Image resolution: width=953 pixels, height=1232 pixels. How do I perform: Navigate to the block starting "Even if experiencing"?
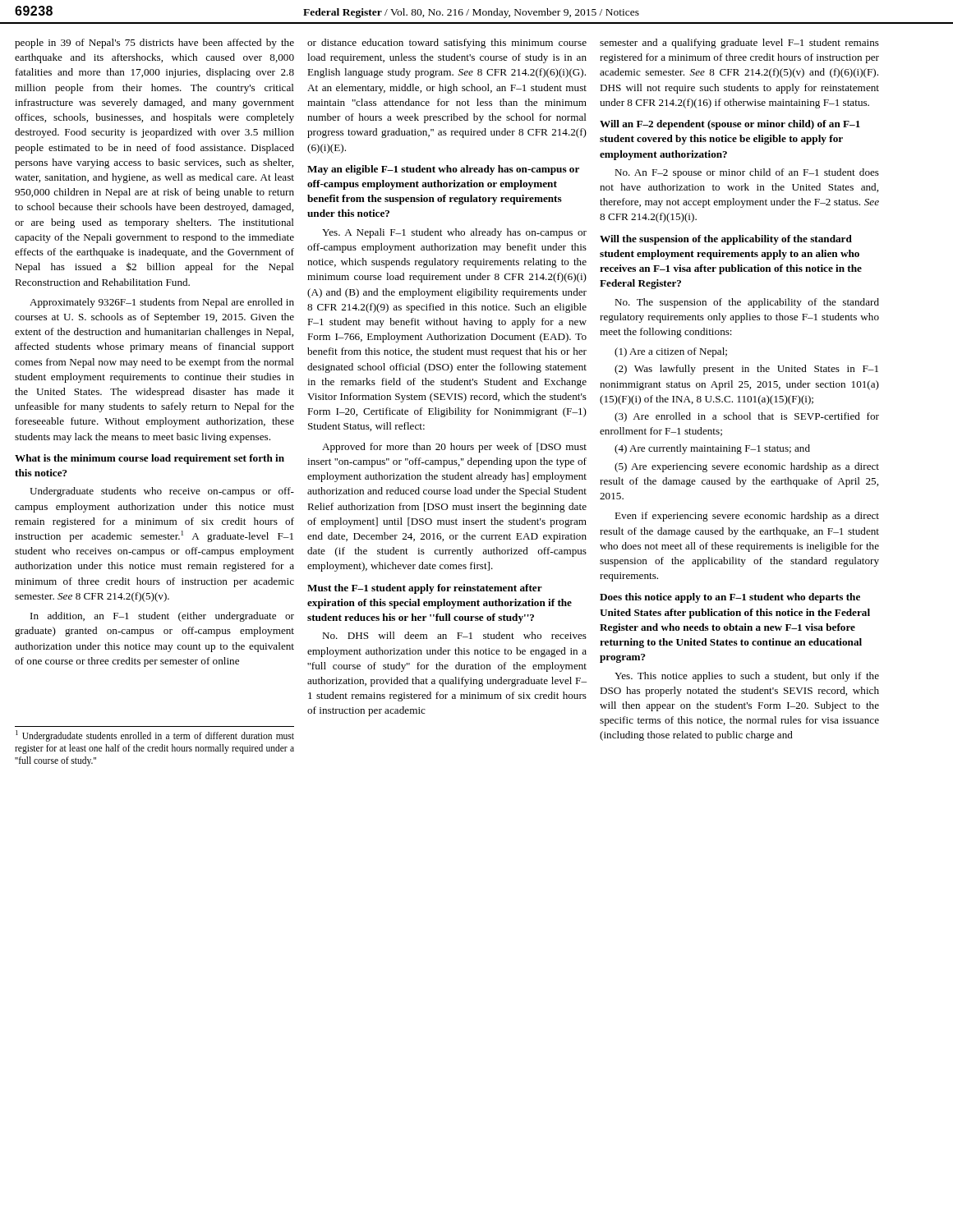[739, 546]
